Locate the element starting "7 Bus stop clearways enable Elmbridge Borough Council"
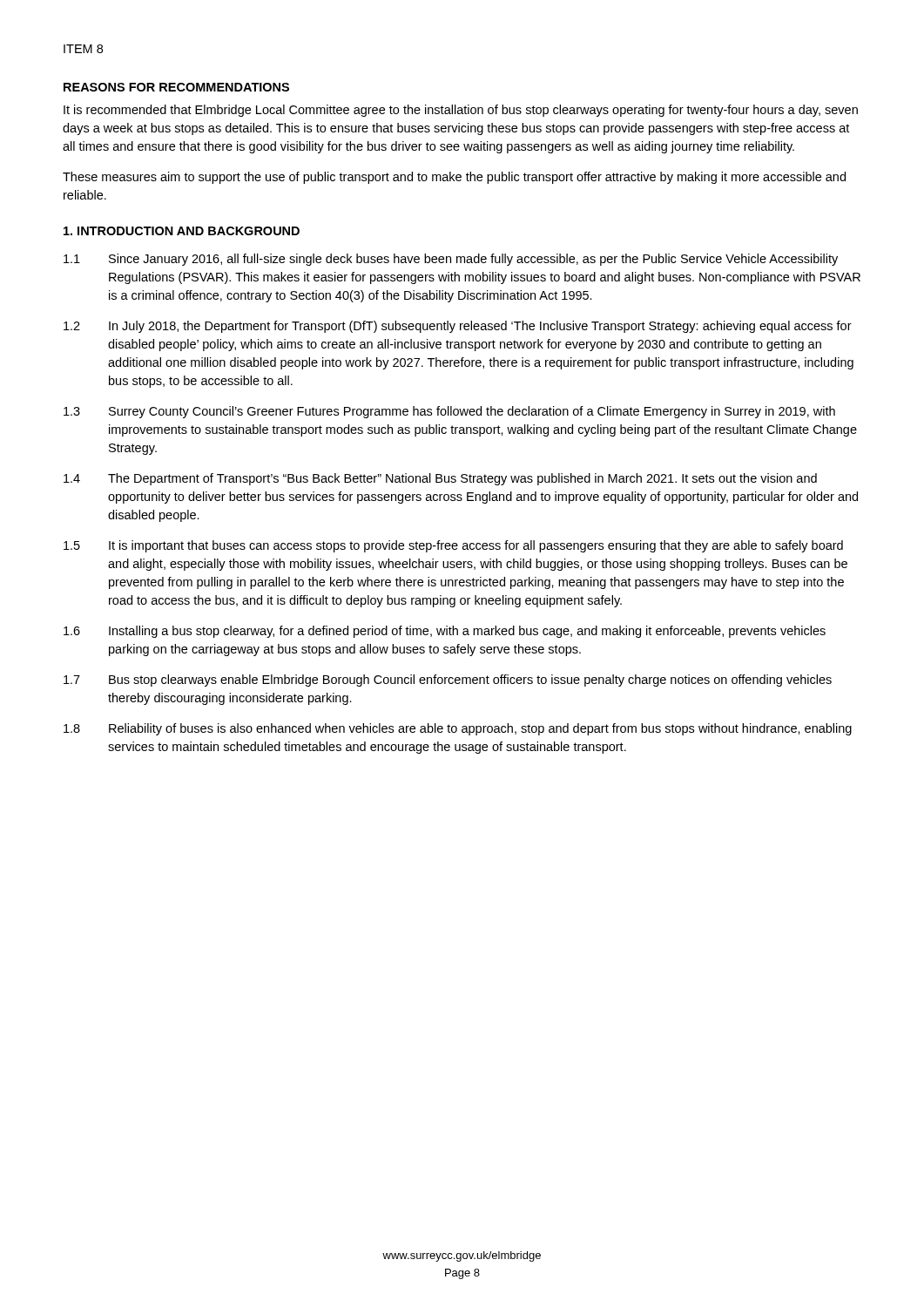This screenshot has width=924, height=1307. (x=462, y=690)
